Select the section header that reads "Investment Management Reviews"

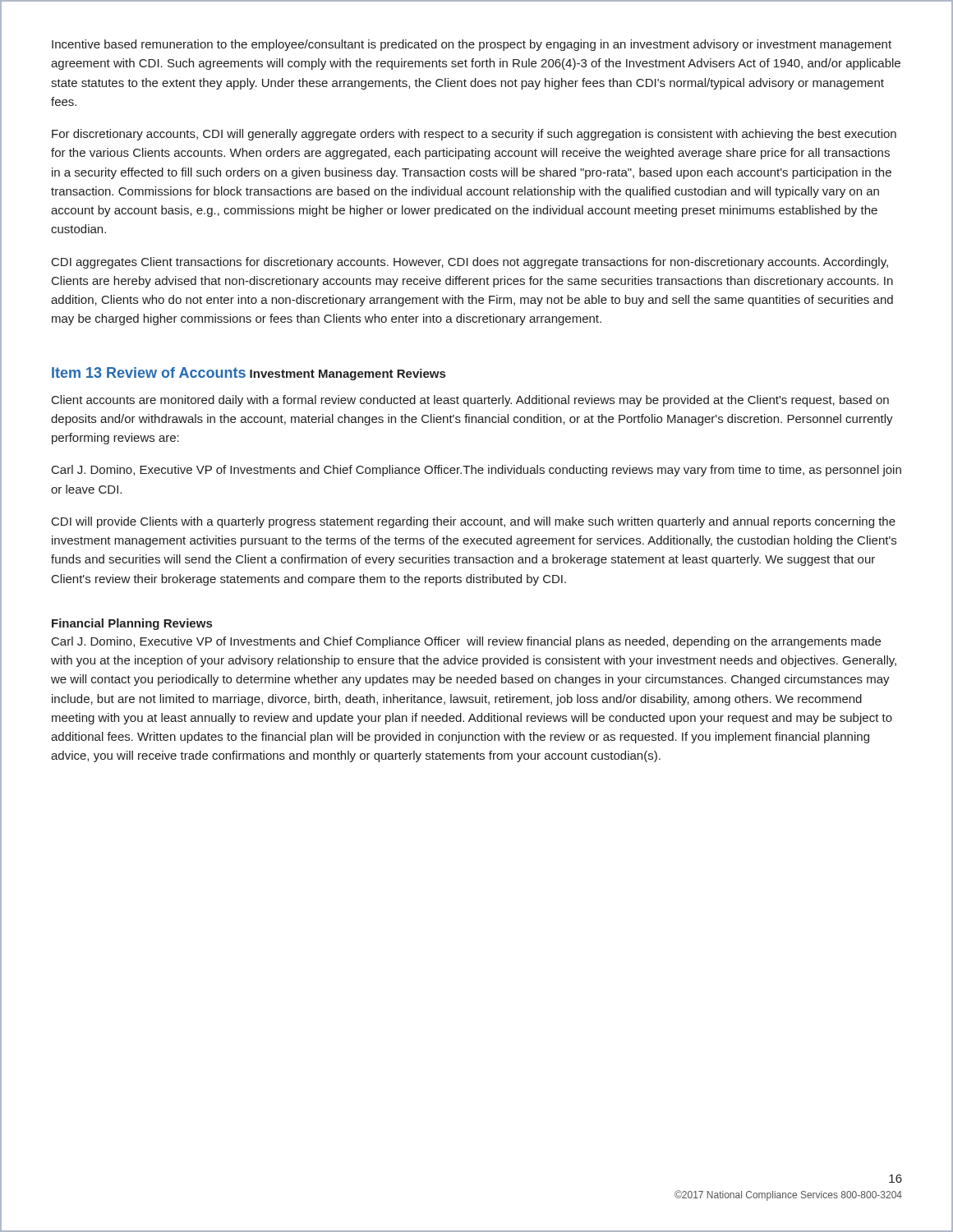348,373
